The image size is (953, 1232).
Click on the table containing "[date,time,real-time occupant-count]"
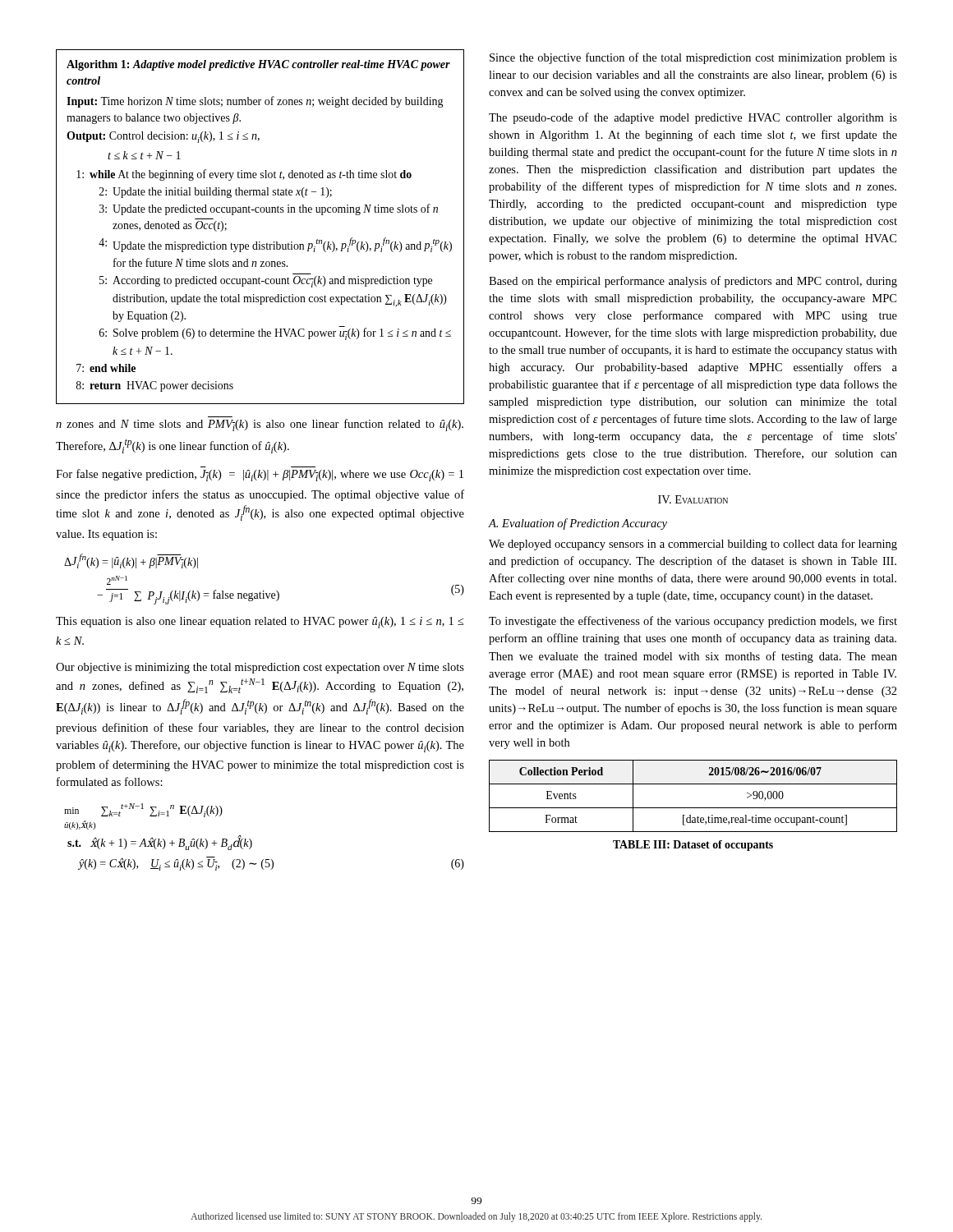pyautogui.click(x=693, y=796)
